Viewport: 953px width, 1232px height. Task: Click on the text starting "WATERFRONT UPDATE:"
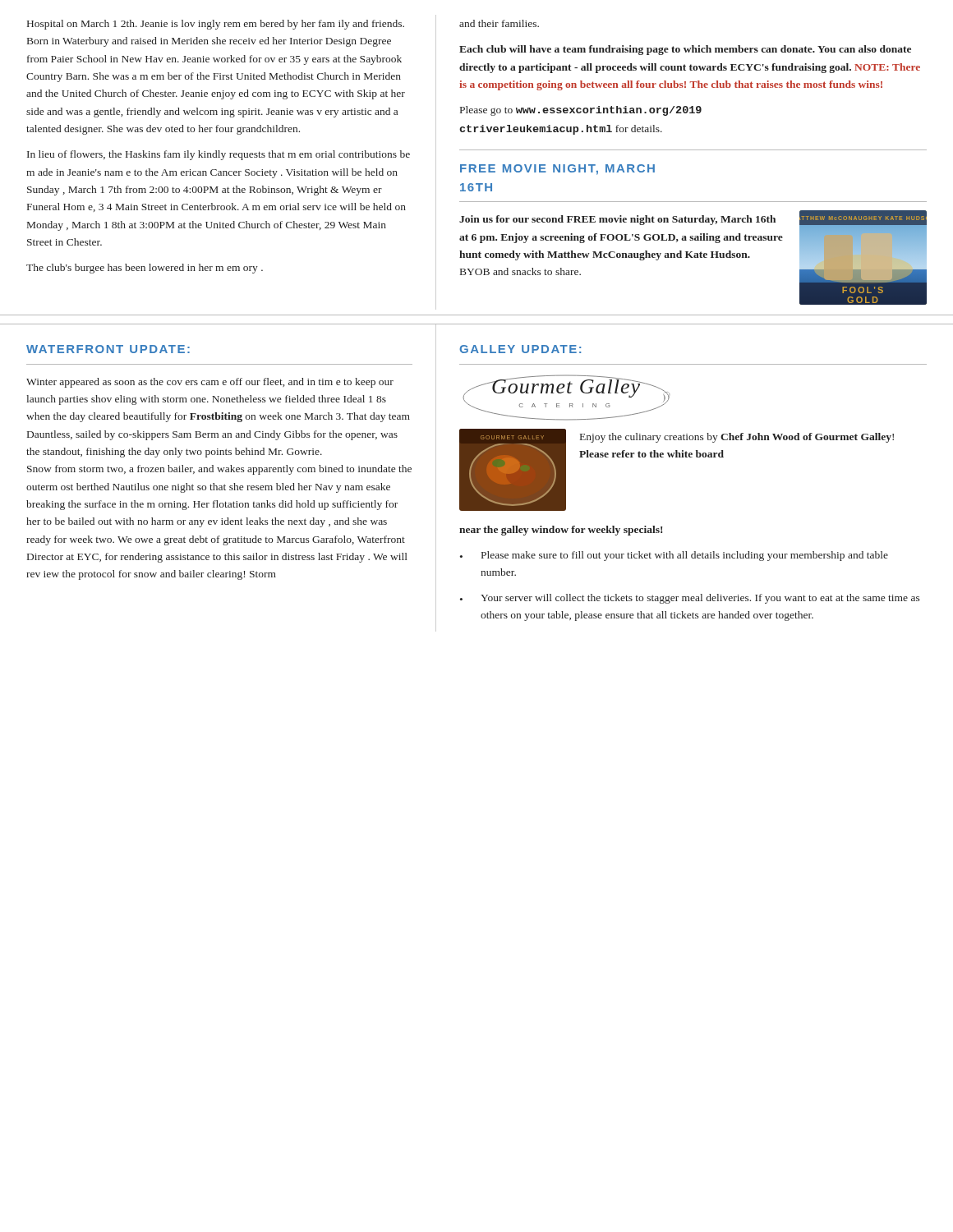click(x=109, y=349)
